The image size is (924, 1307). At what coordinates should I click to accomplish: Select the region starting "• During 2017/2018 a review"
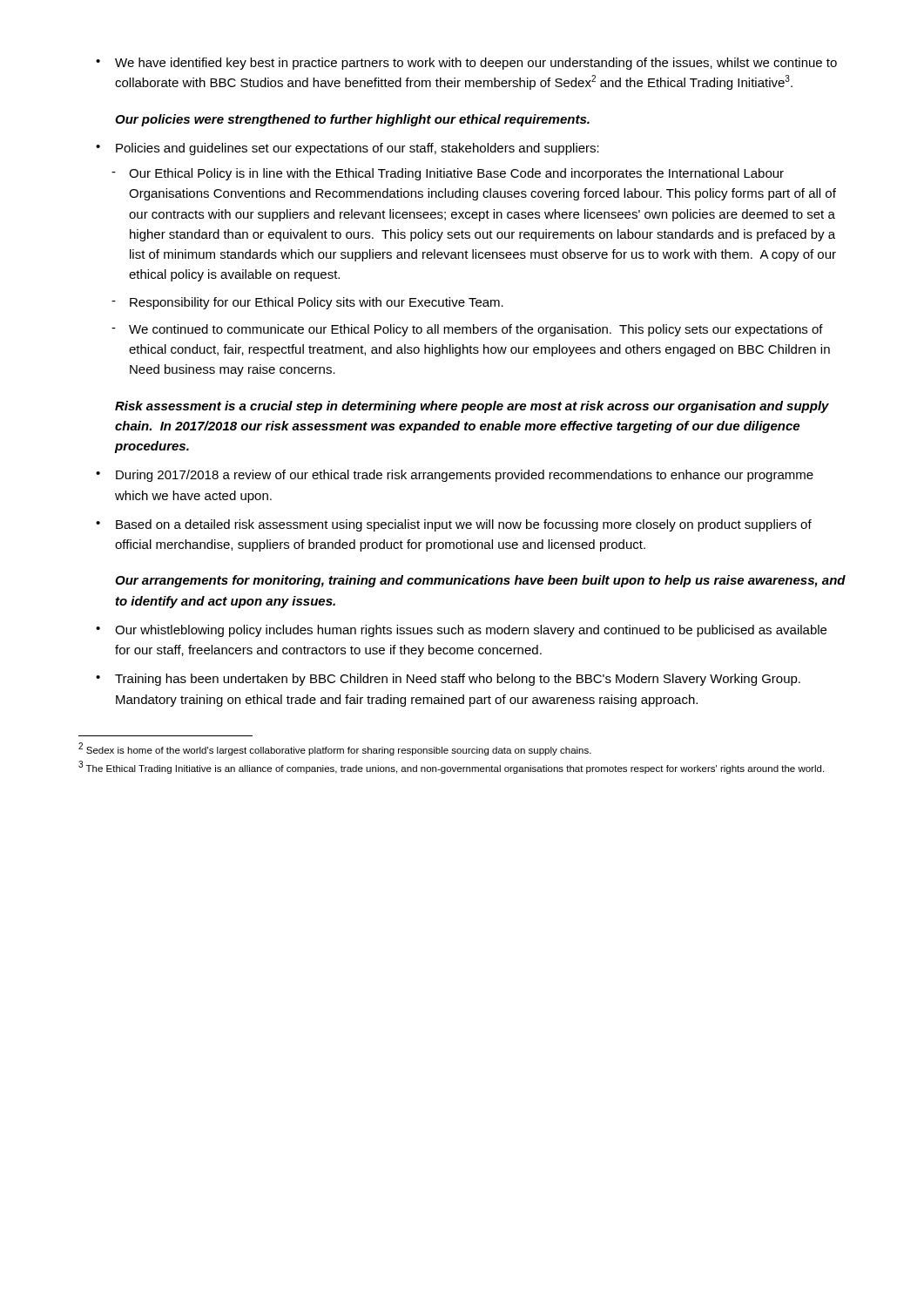[x=471, y=485]
